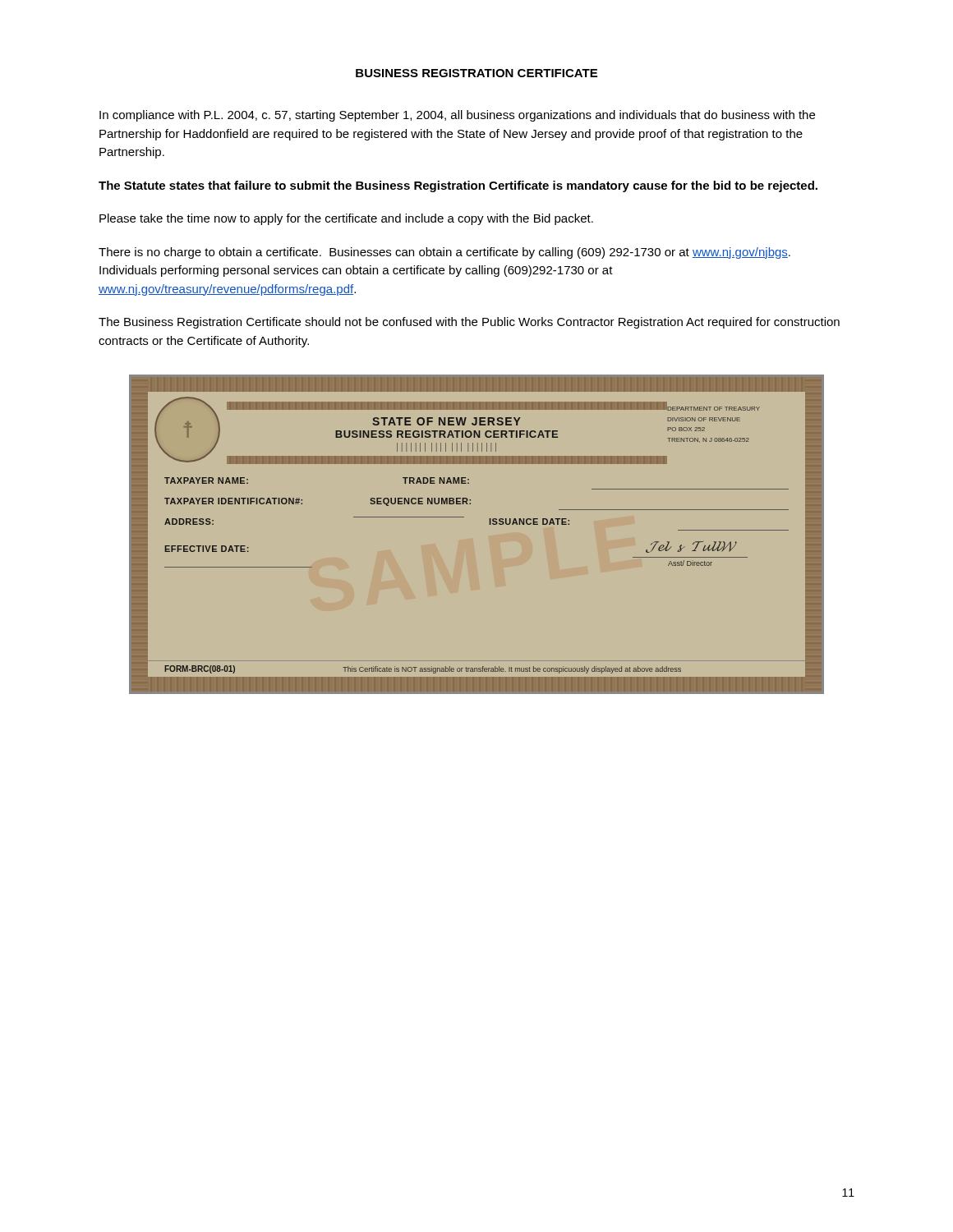Locate the title that reads "BUSINESS REGISTRATION CERTIFICATE"
Image resolution: width=953 pixels, height=1232 pixels.
pos(476,73)
